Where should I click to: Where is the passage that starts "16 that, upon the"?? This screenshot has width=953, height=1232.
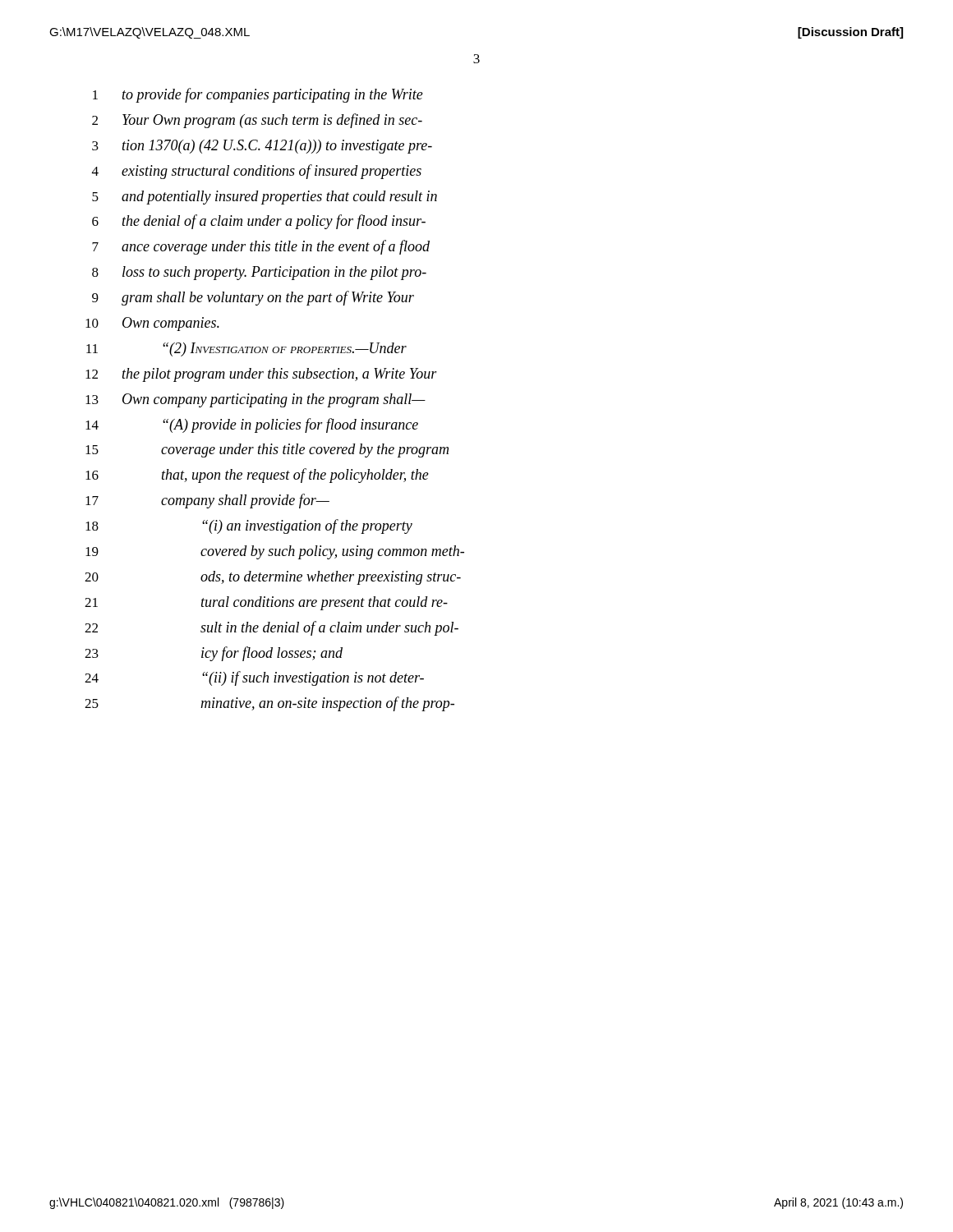pyautogui.click(x=257, y=476)
